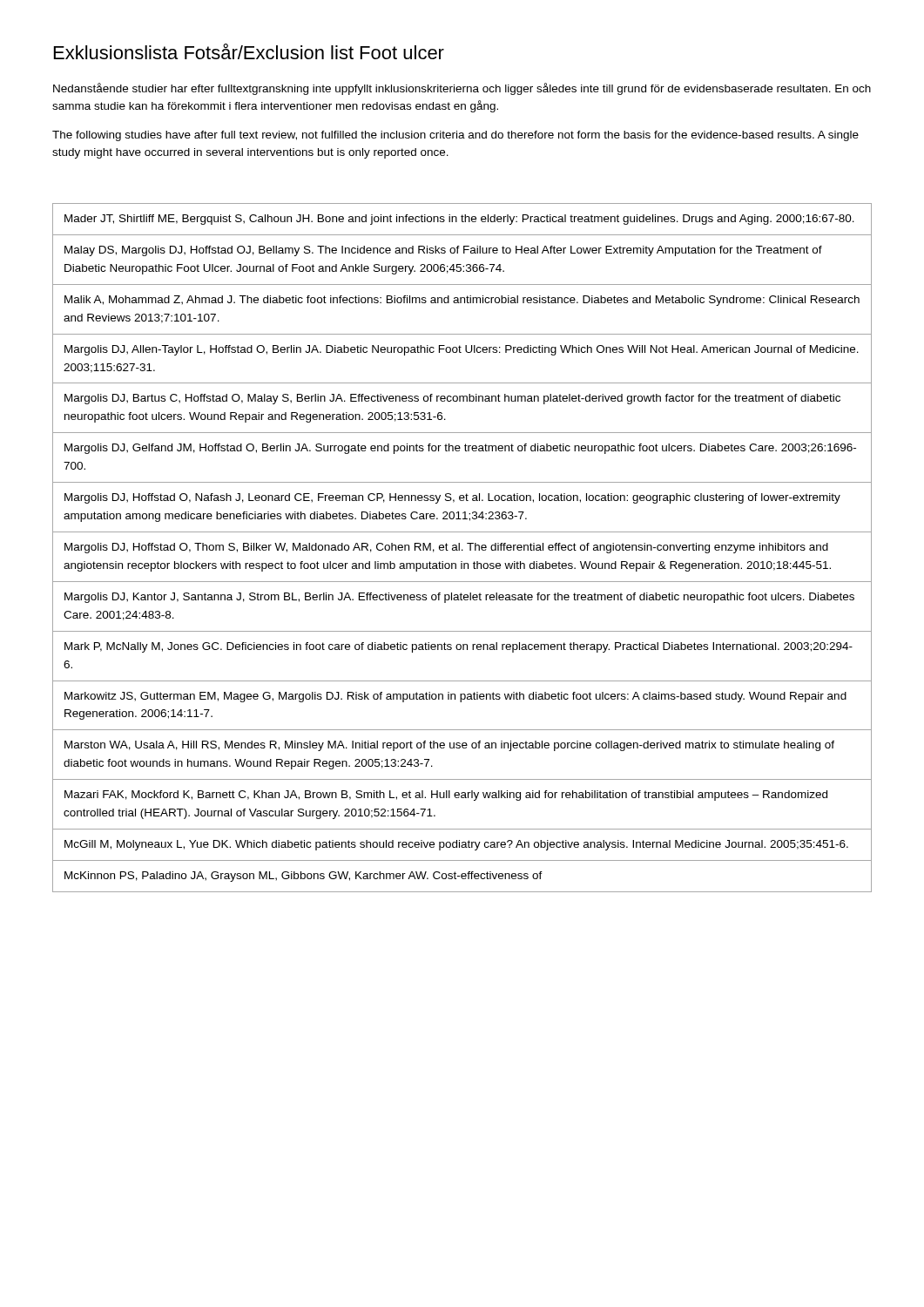Locate the element starting "Margolis DJ, Kantor J, Santanna"
The image size is (924, 1307).
(x=459, y=605)
